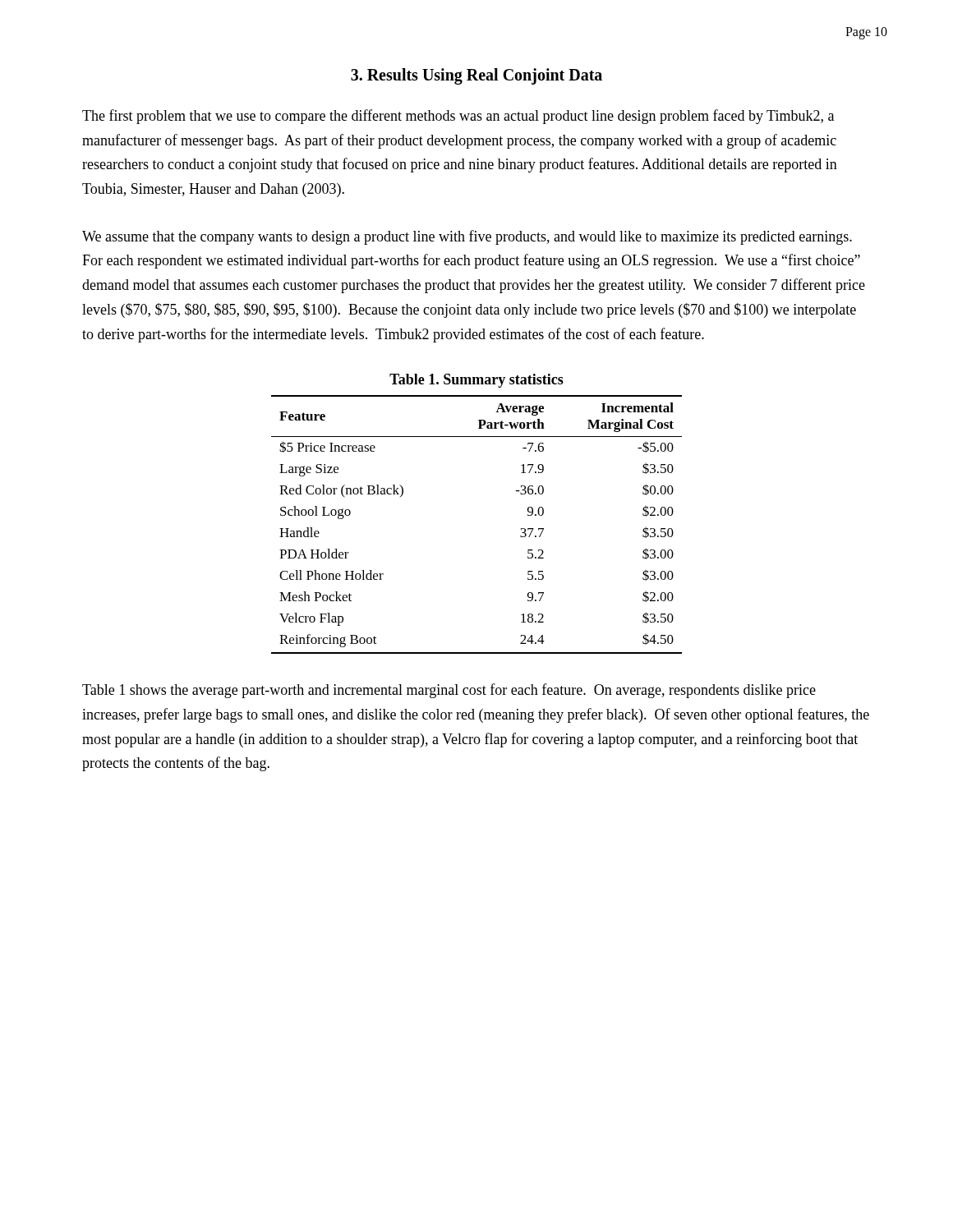
Task: Point to the text starting "We assume that the"
Action: [474, 285]
